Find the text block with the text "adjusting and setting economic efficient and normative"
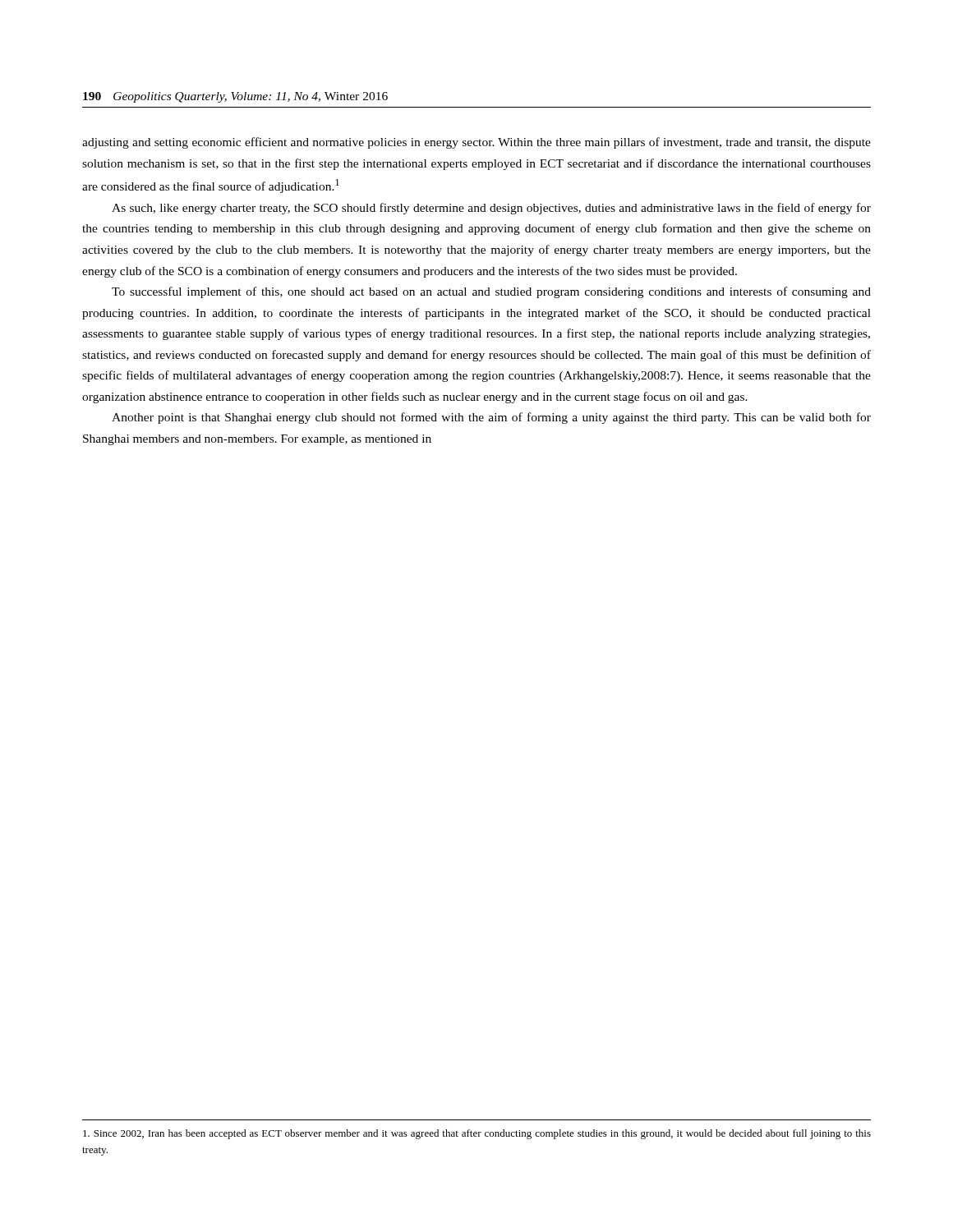Image resolution: width=953 pixels, height=1232 pixels. click(x=476, y=290)
